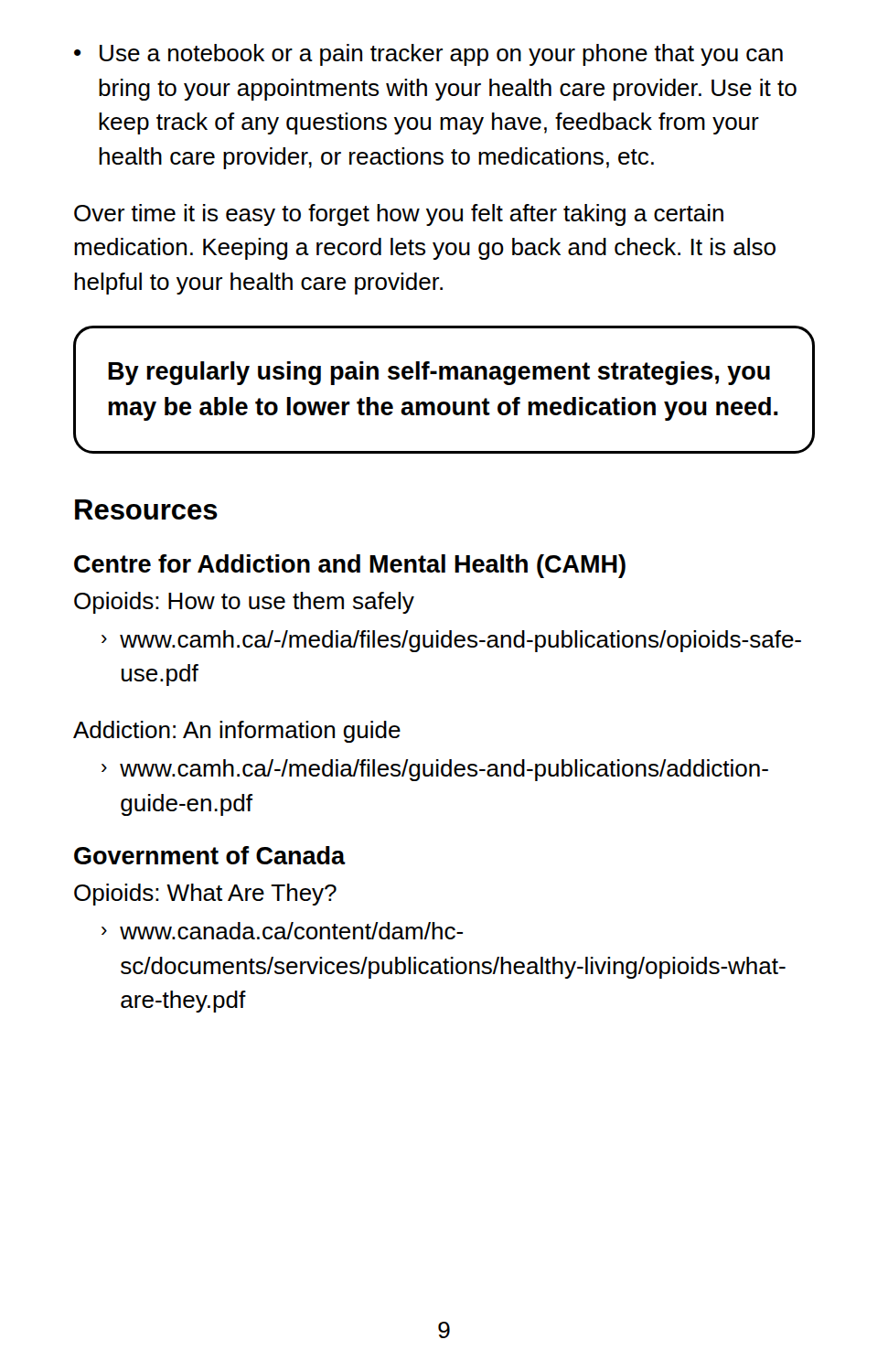Select the element starting "› www.camh.ca/-/media/files/guides-and-publications/addiction-guide-en.pdf"

pos(458,786)
